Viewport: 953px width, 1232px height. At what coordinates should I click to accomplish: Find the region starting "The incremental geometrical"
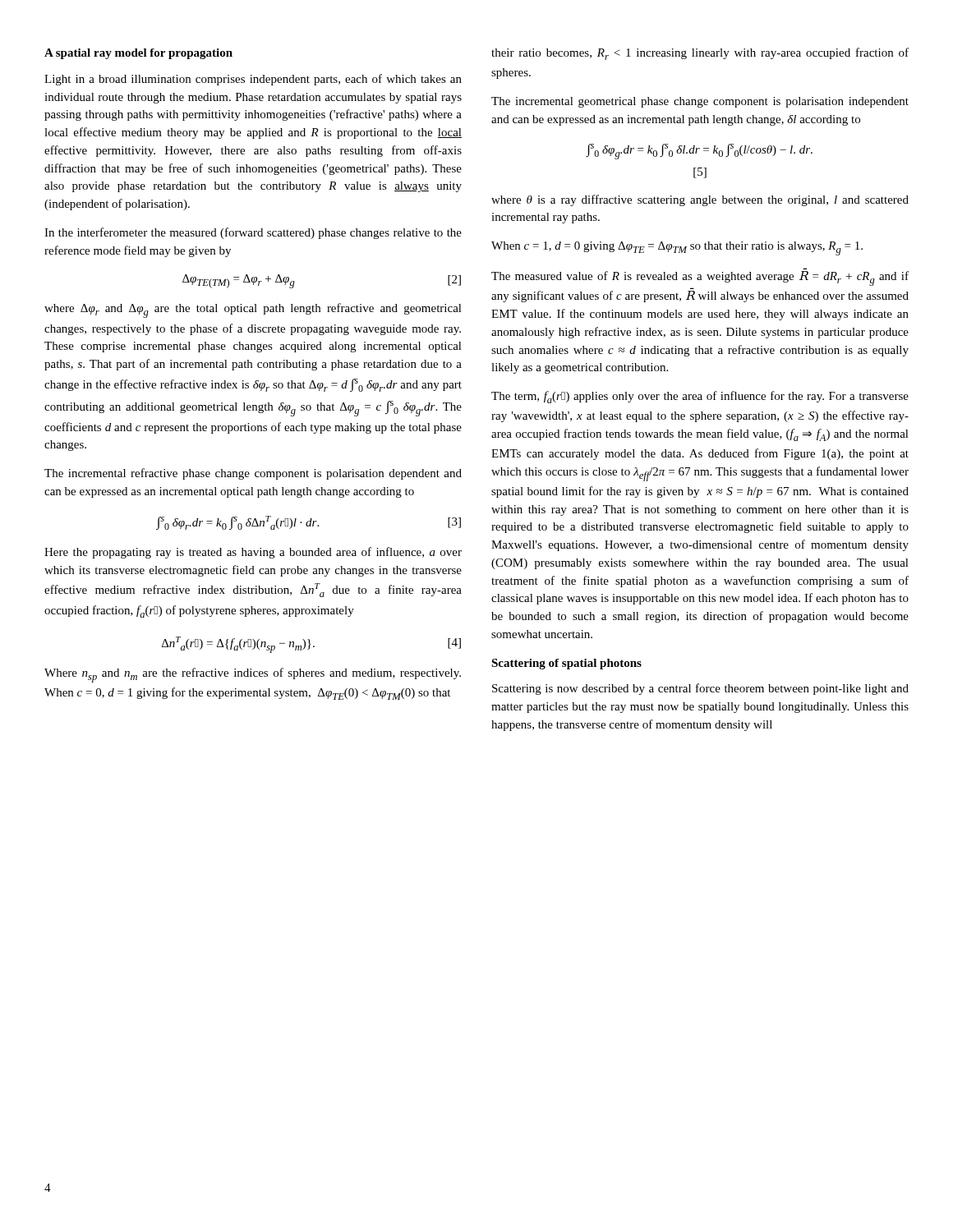click(x=700, y=110)
